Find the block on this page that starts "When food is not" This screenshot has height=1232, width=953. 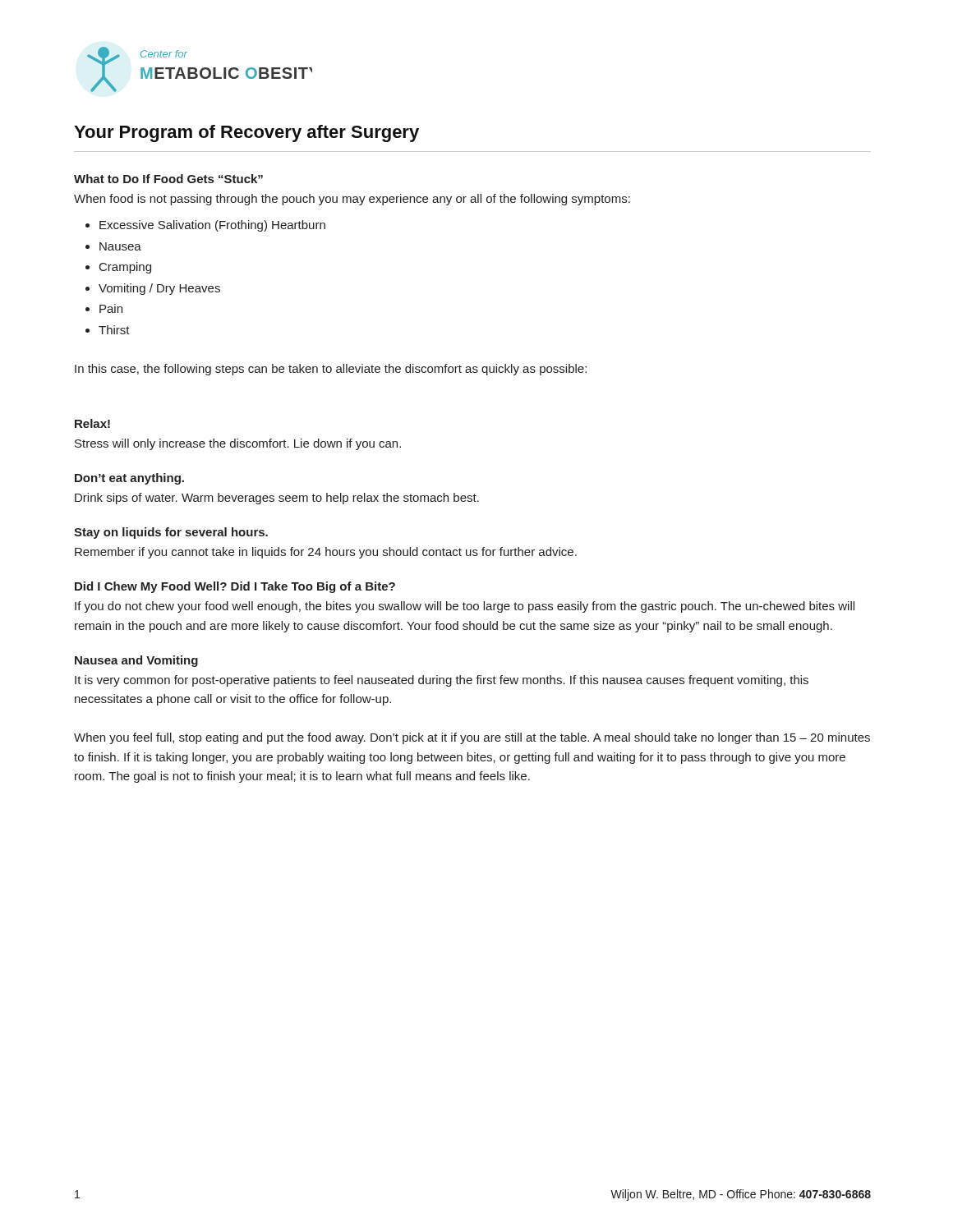(x=352, y=198)
